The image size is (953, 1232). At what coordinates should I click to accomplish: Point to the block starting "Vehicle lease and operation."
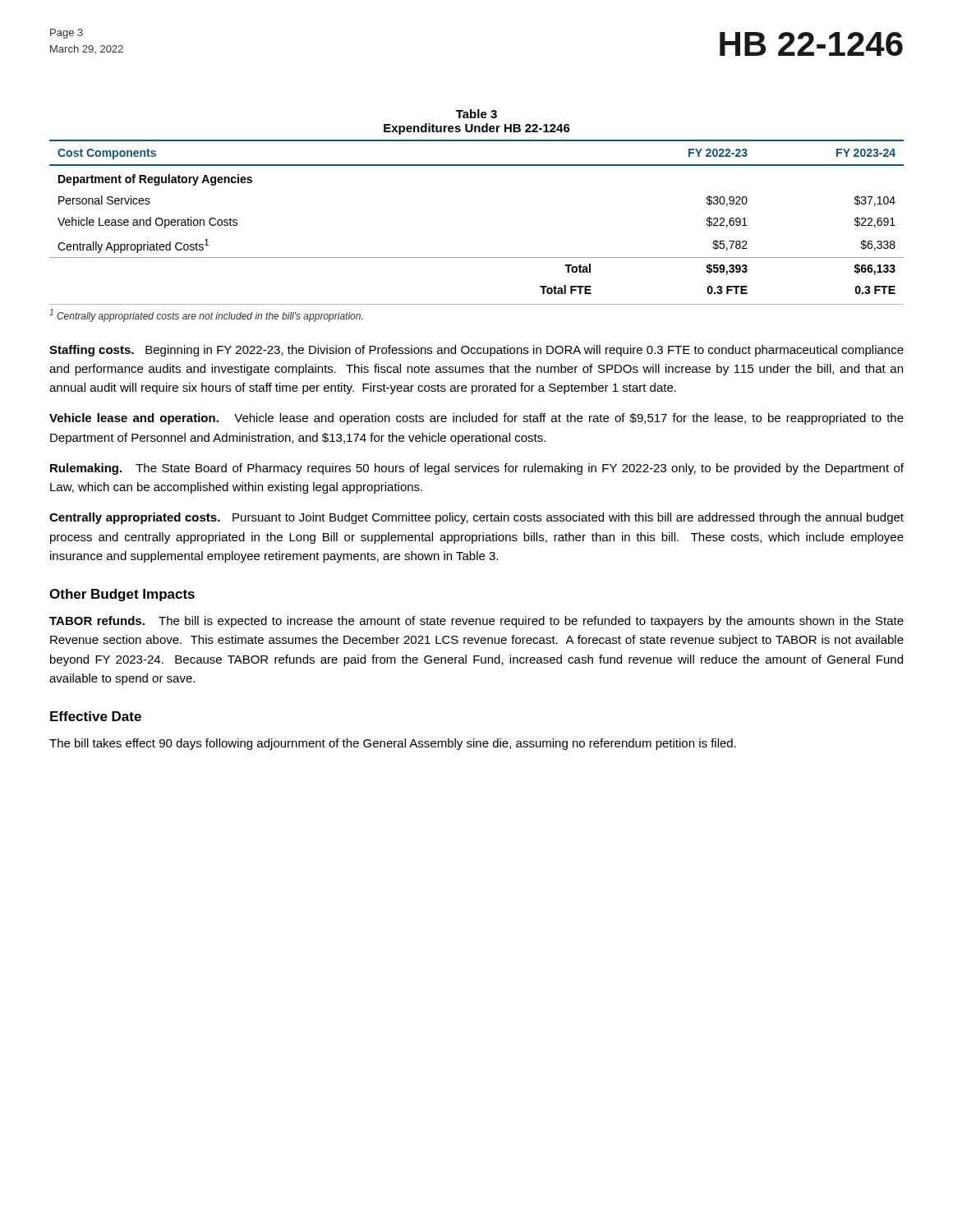(476, 428)
